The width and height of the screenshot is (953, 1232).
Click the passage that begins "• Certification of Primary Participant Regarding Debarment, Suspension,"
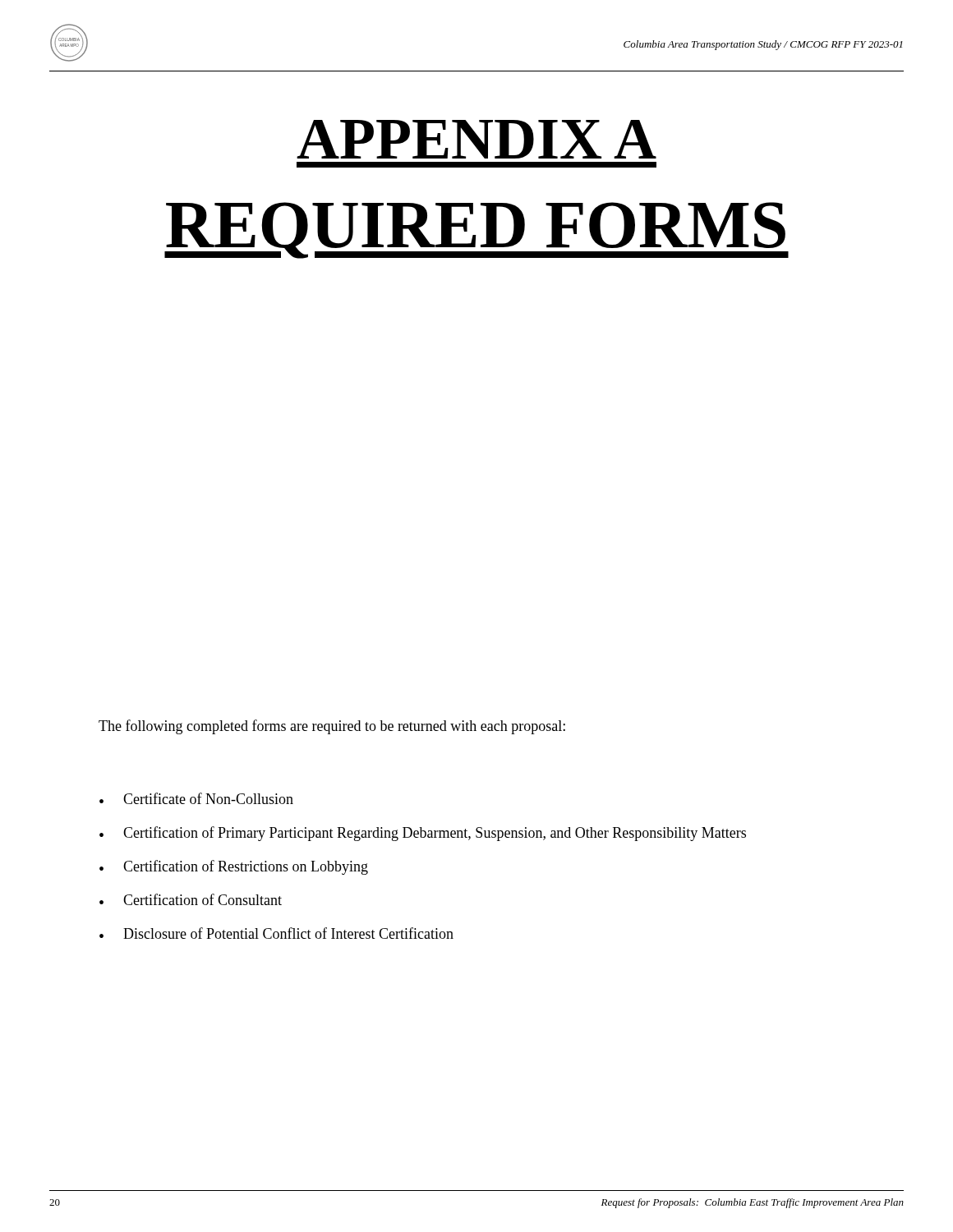point(476,835)
